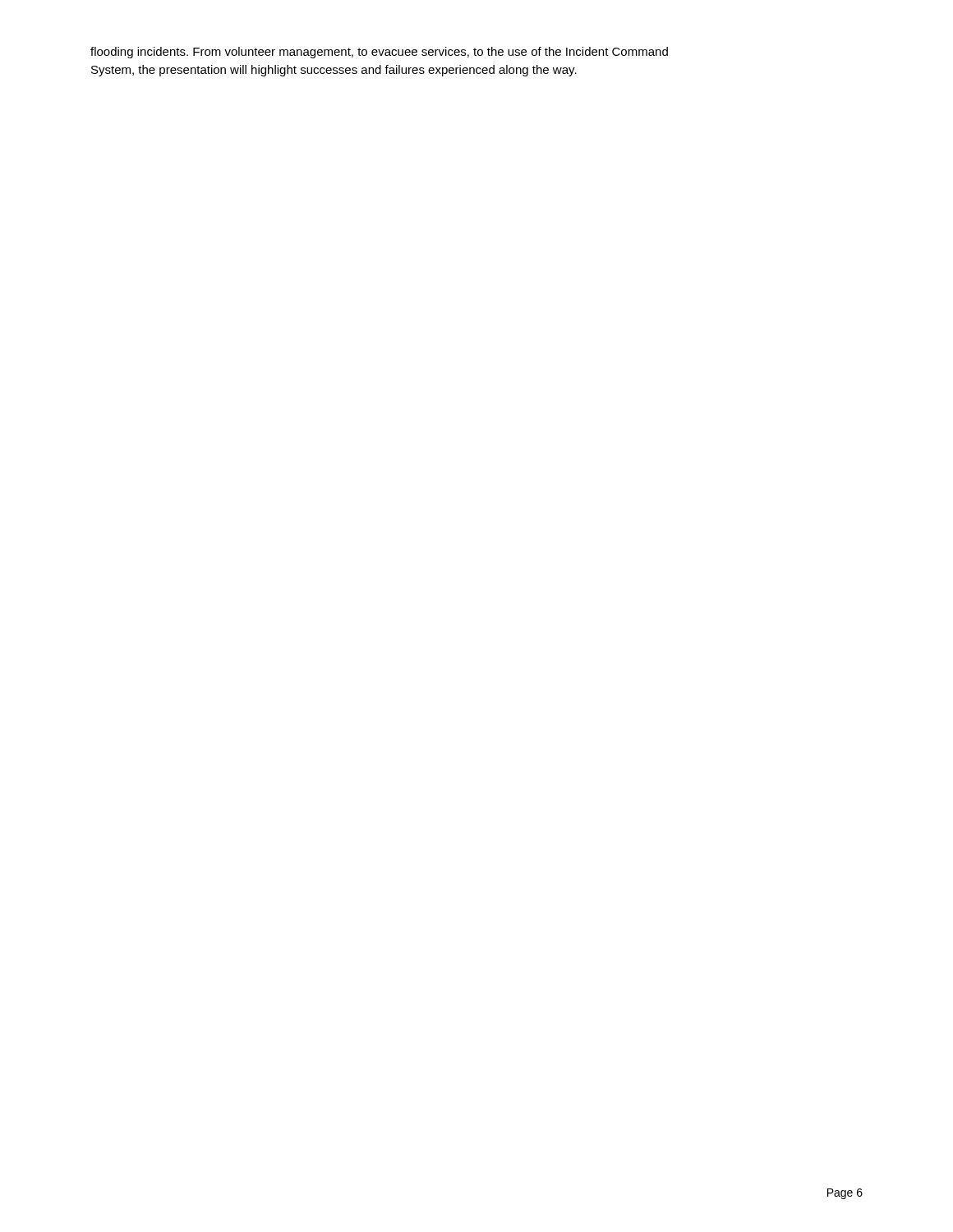Screen dimensions: 1232x953
Task: Navigate to the text block starting "flooding incidents. From volunteer management, to"
Action: pos(379,60)
